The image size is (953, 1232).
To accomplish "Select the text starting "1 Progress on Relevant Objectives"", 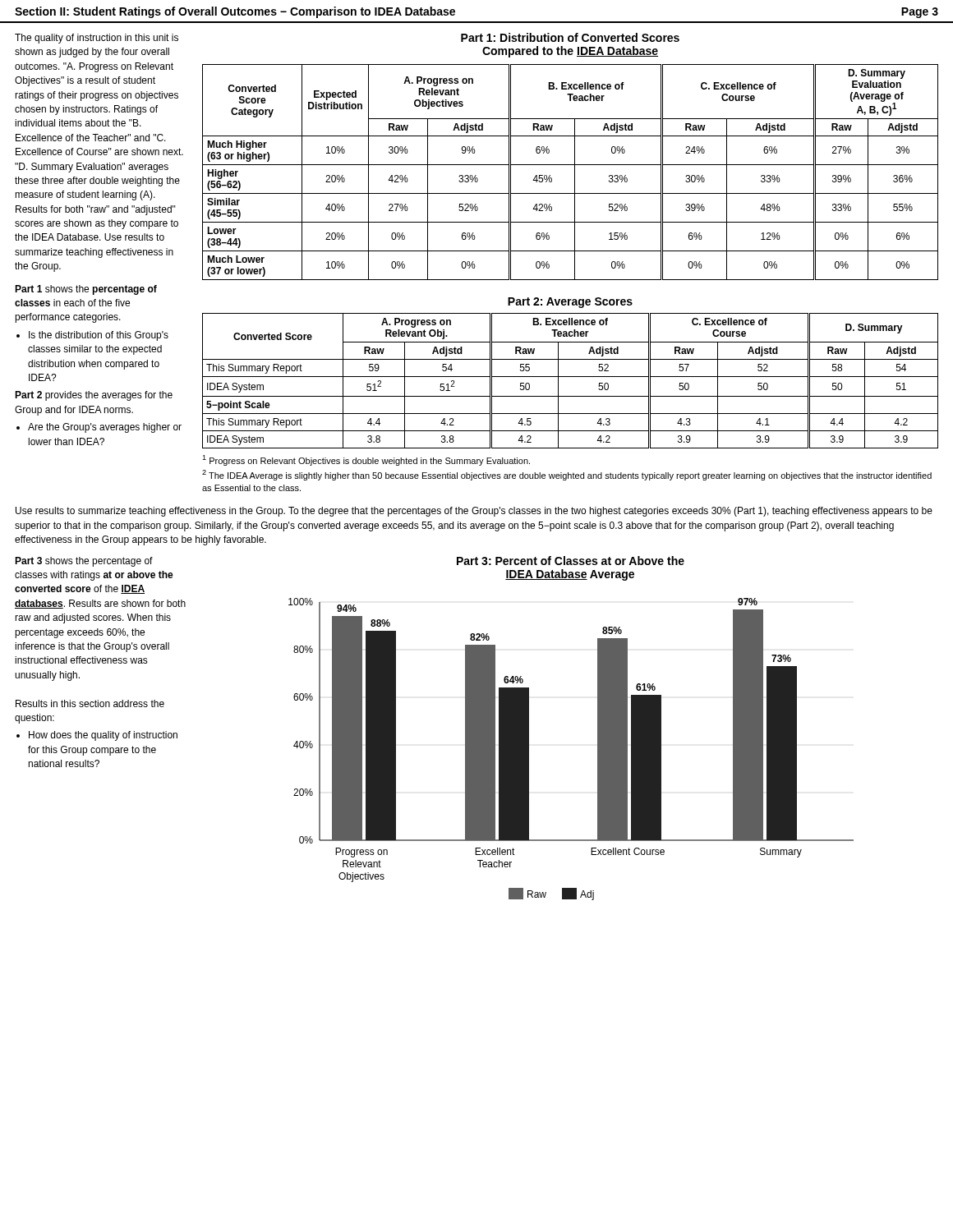I will [x=567, y=473].
